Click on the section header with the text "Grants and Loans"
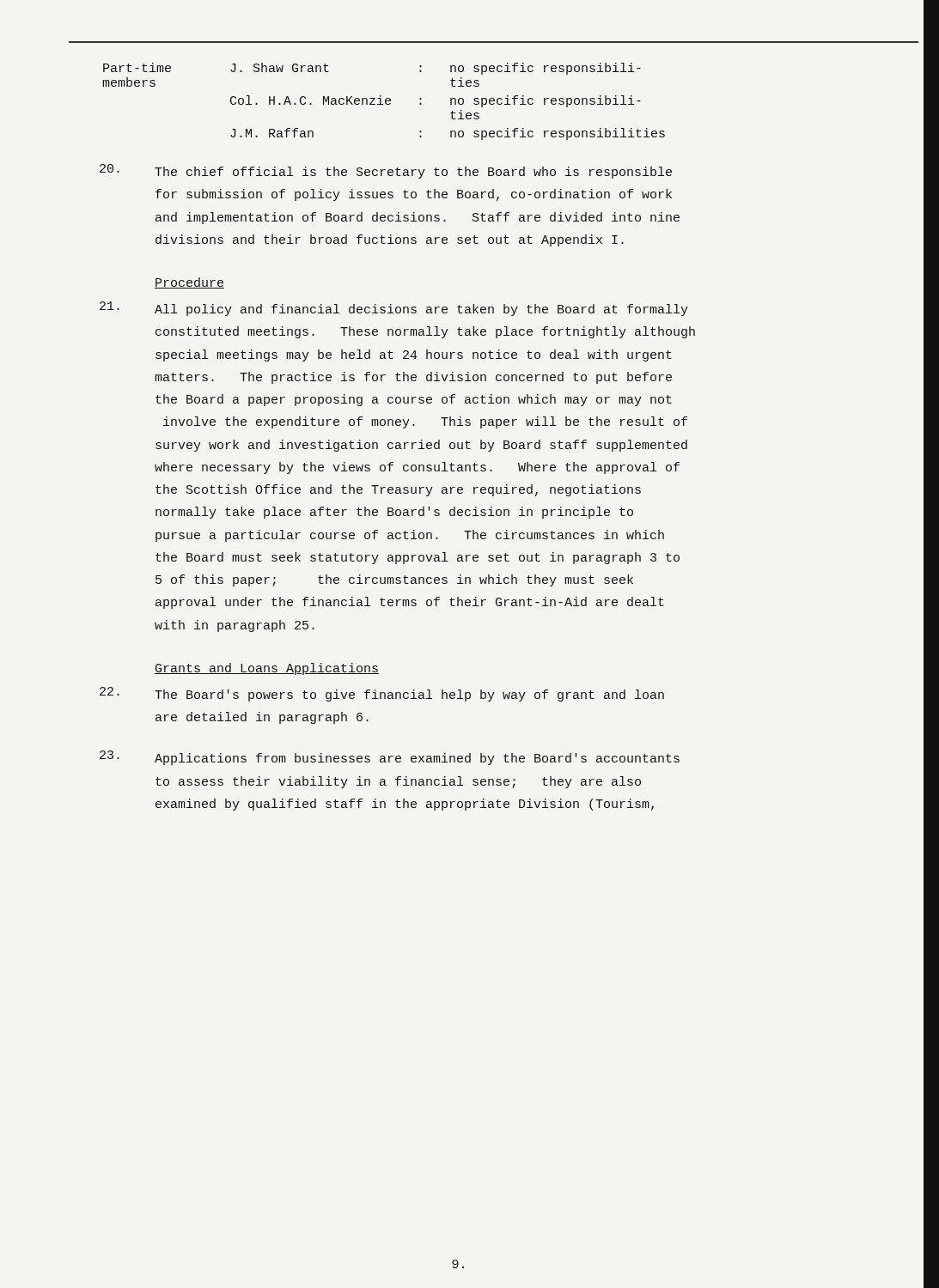939x1288 pixels. click(267, 669)
